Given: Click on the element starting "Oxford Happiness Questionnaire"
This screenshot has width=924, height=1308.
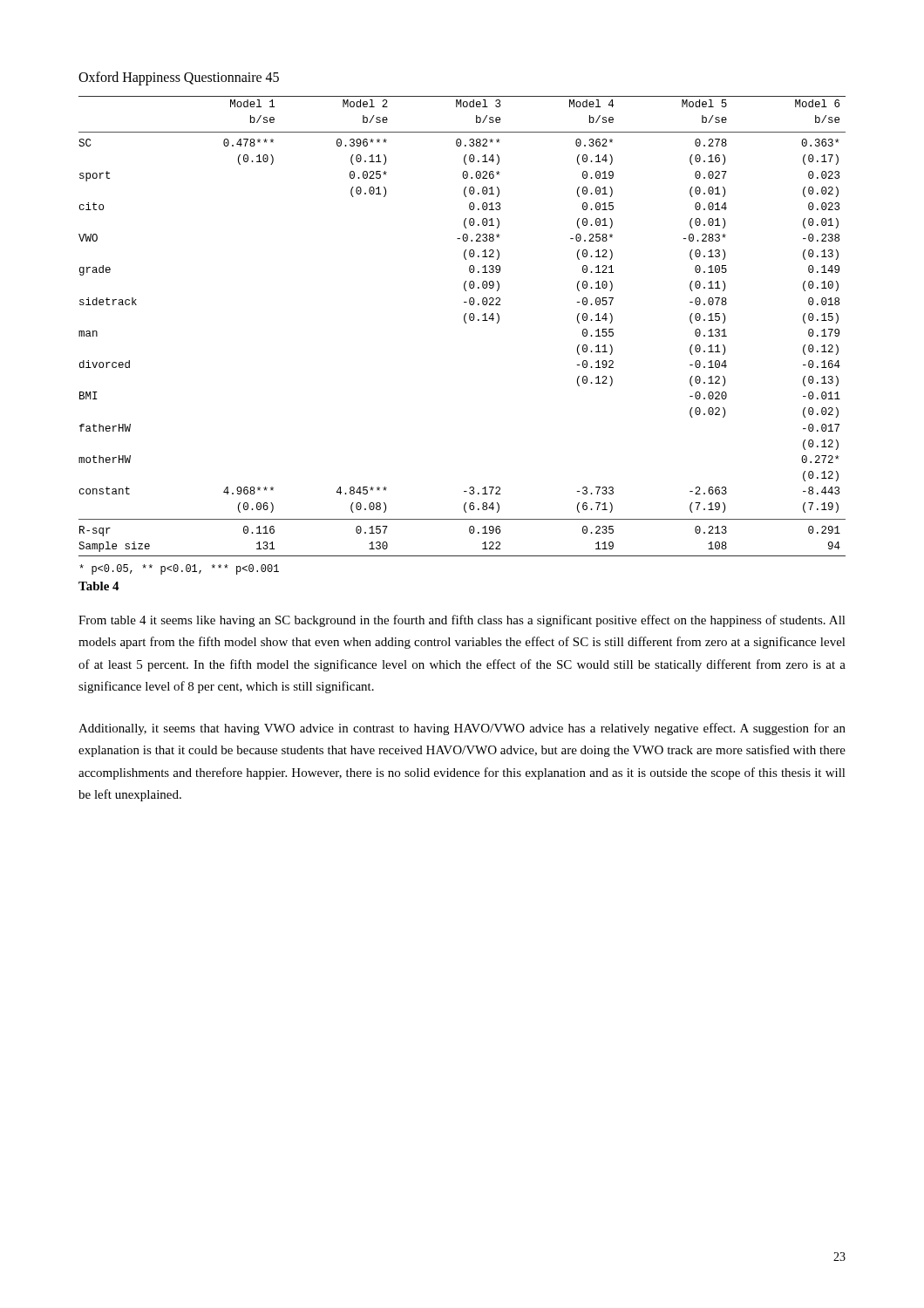Looking at the screenshot, I should point(179,77).
